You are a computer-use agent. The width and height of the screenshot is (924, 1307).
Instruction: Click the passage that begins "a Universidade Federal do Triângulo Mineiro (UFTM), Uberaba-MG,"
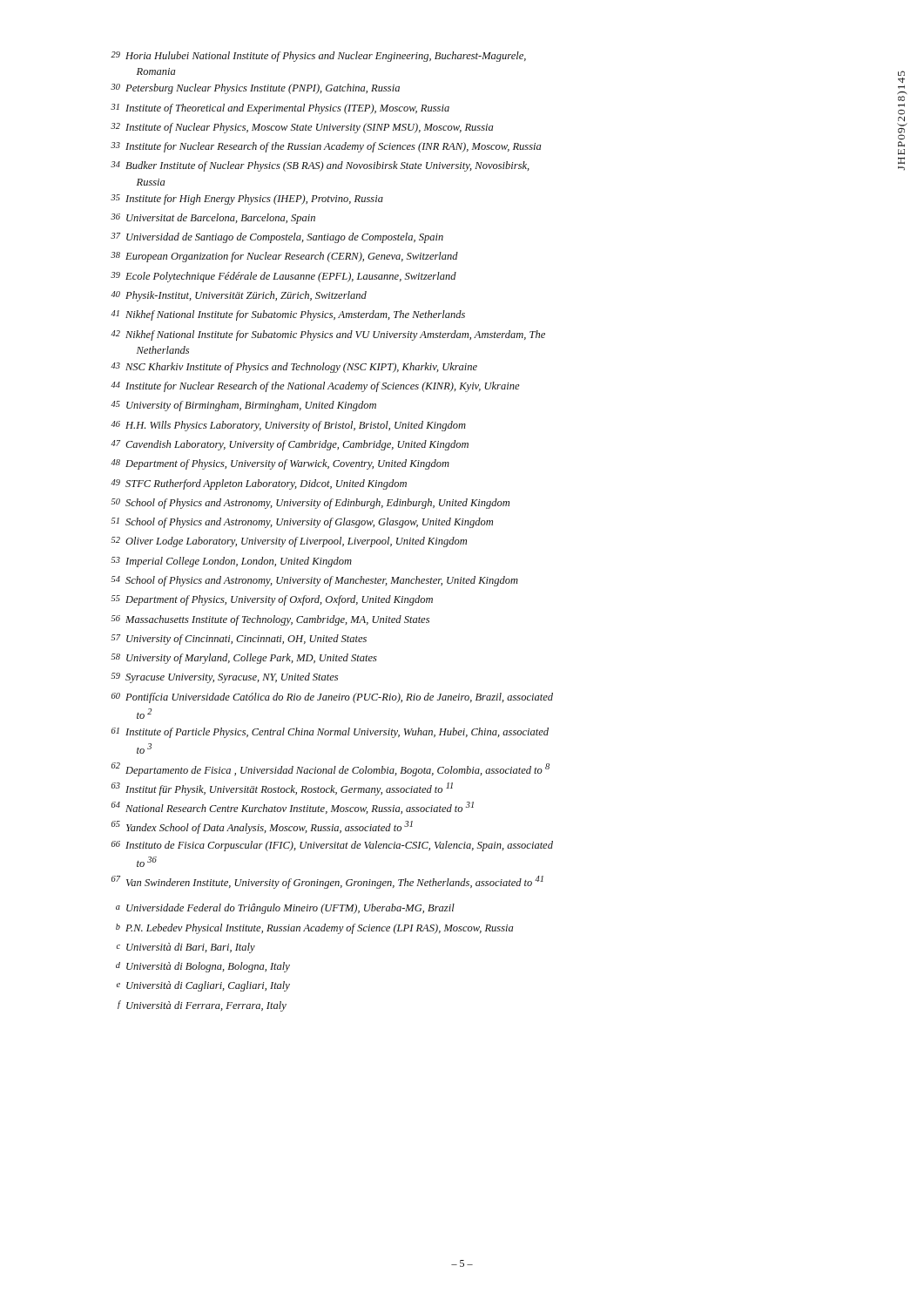click(x=444, y=910)
